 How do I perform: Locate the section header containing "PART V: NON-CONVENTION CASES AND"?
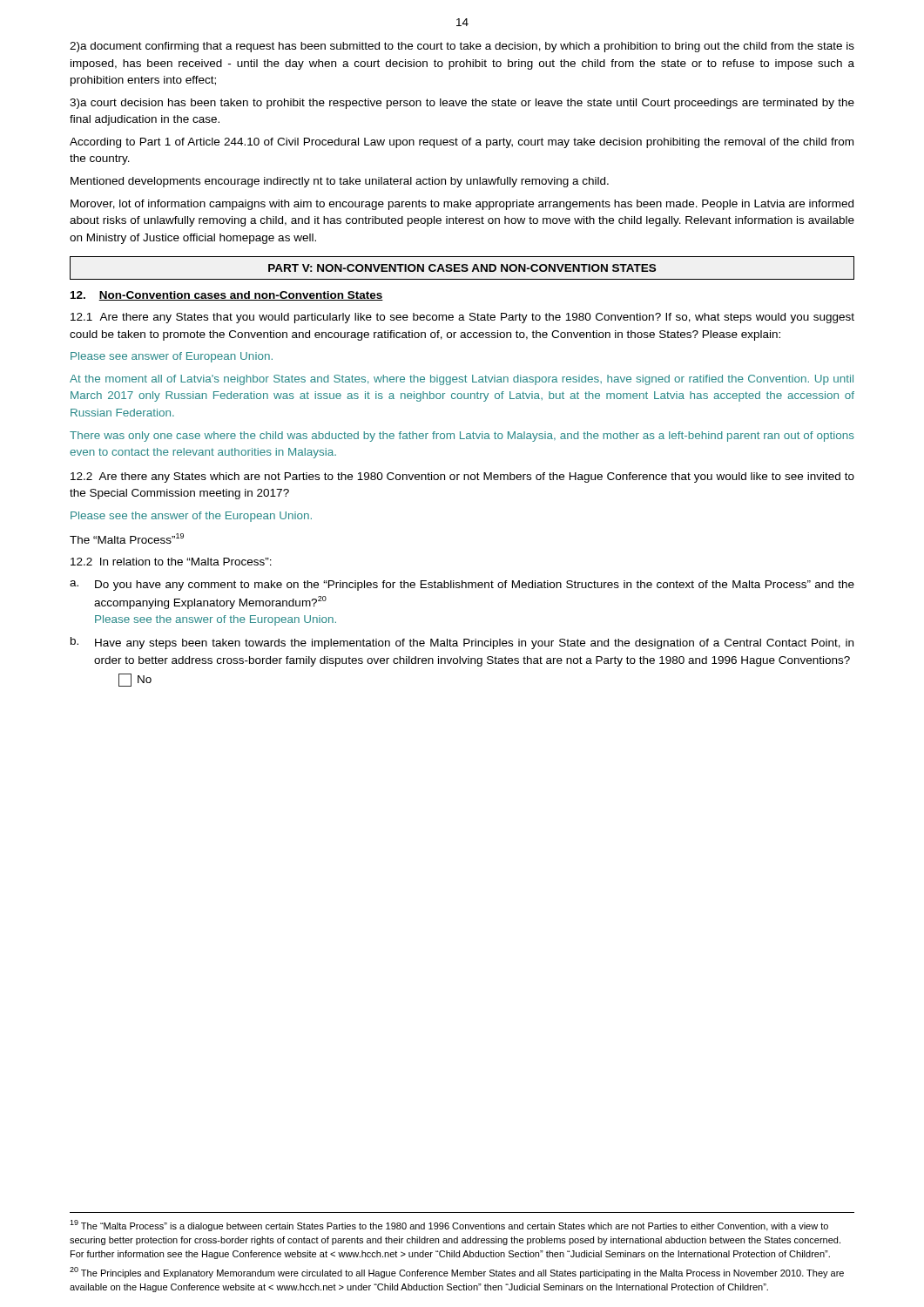point(462,268)
